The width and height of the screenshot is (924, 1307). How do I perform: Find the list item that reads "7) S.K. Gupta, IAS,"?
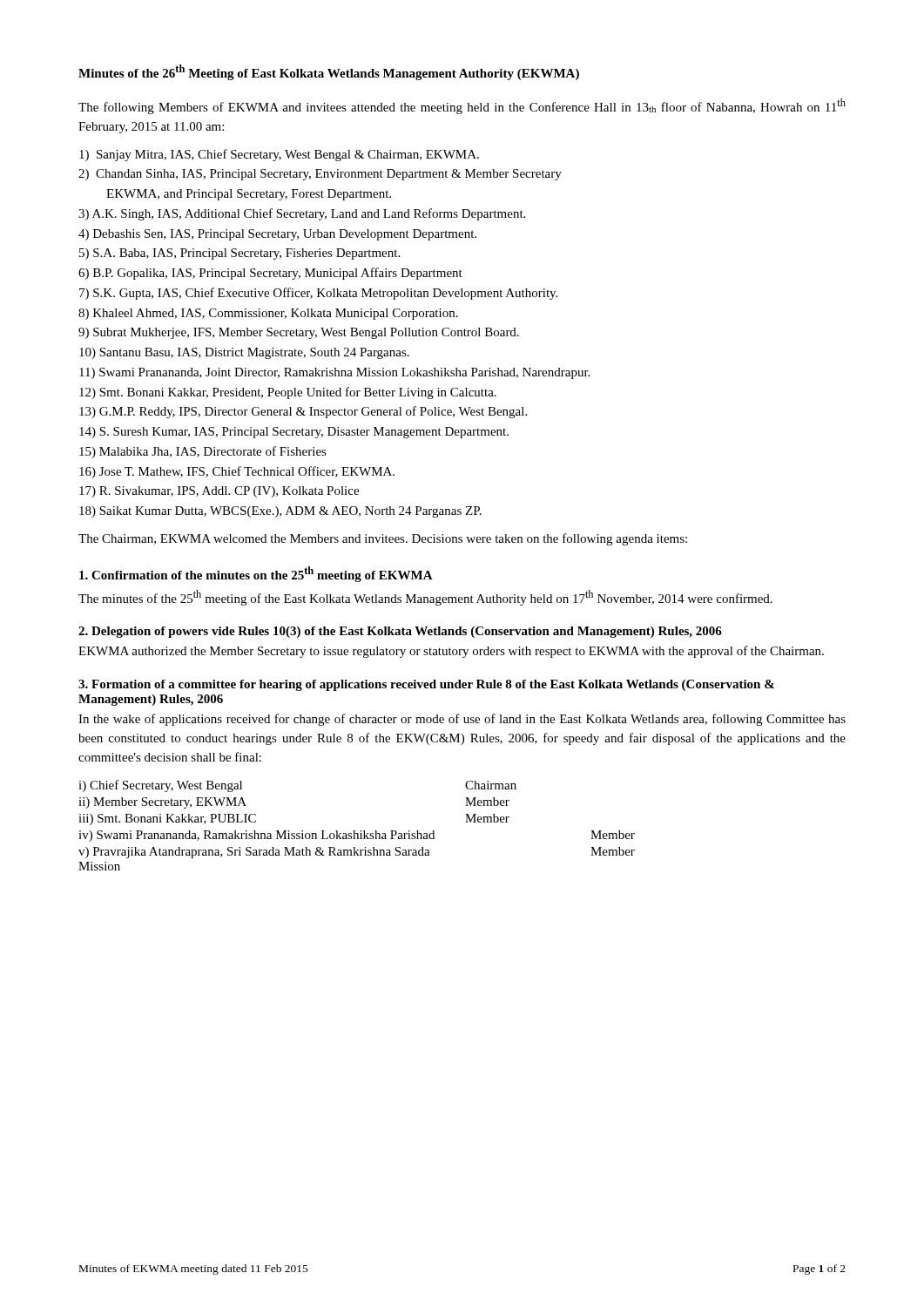point(318,293)
